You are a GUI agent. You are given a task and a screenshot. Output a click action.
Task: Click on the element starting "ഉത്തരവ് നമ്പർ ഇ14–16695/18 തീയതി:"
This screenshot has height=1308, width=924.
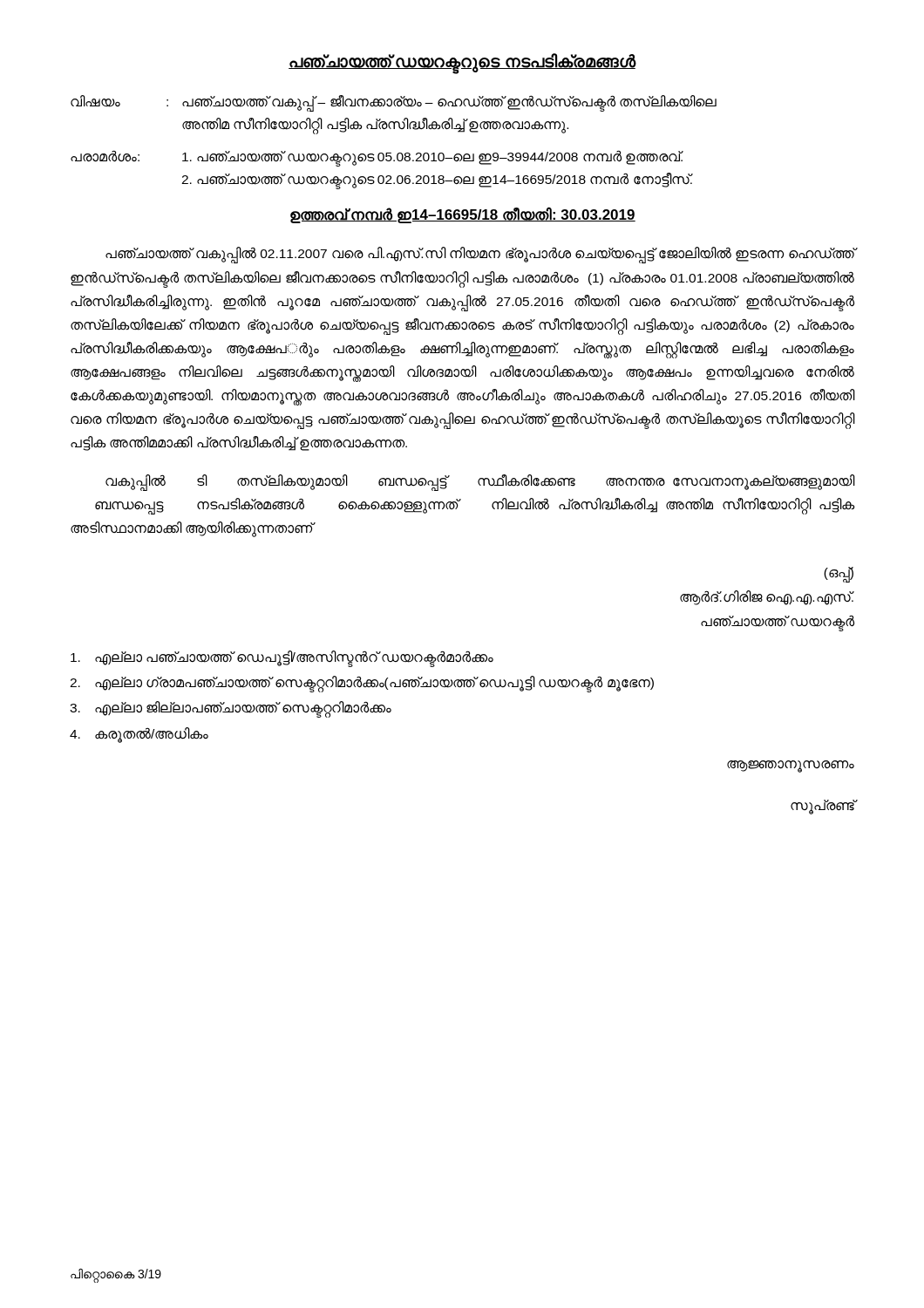pos(462,215)
